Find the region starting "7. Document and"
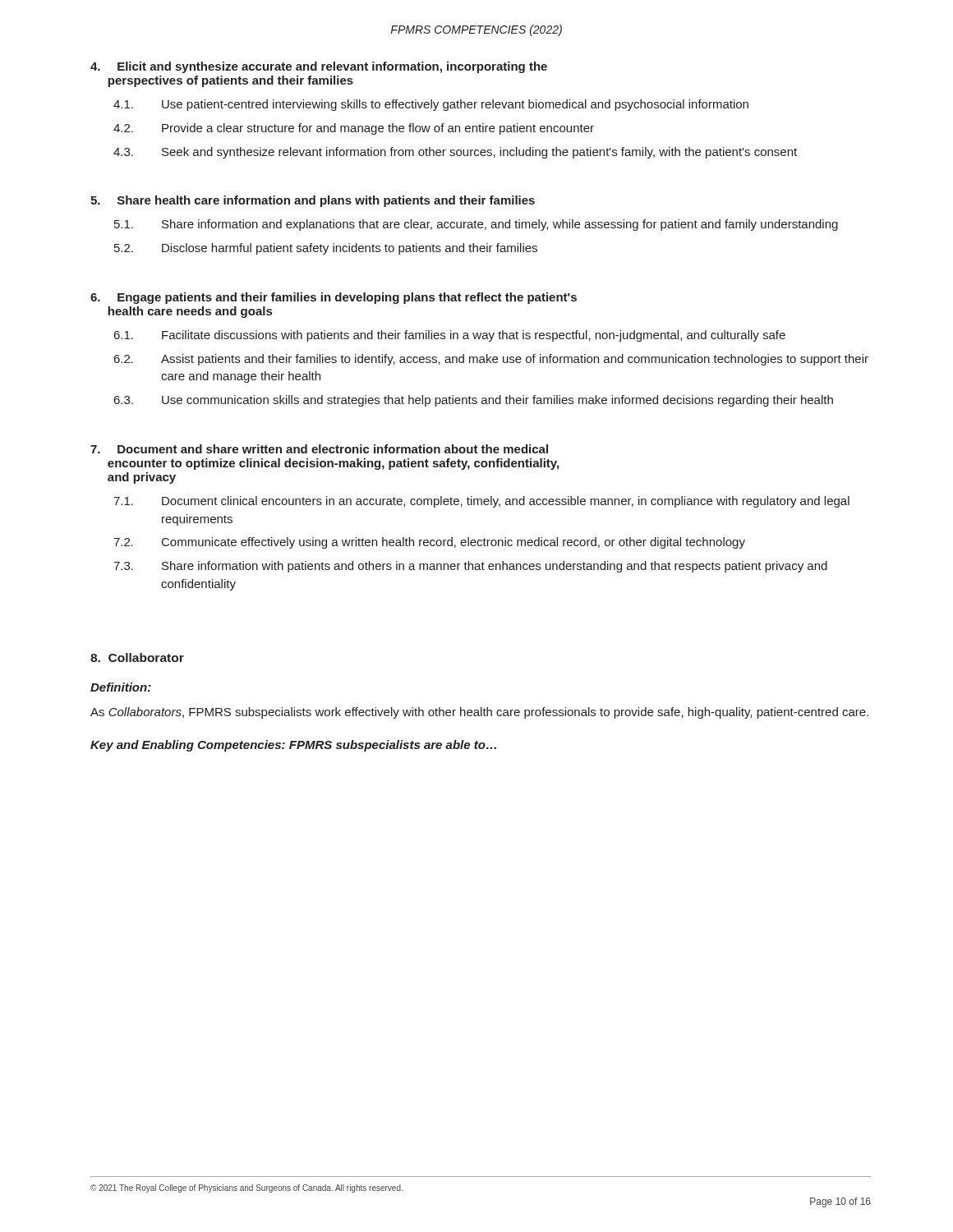Screen dimensions: 1232x953 (x=319, y=449)
